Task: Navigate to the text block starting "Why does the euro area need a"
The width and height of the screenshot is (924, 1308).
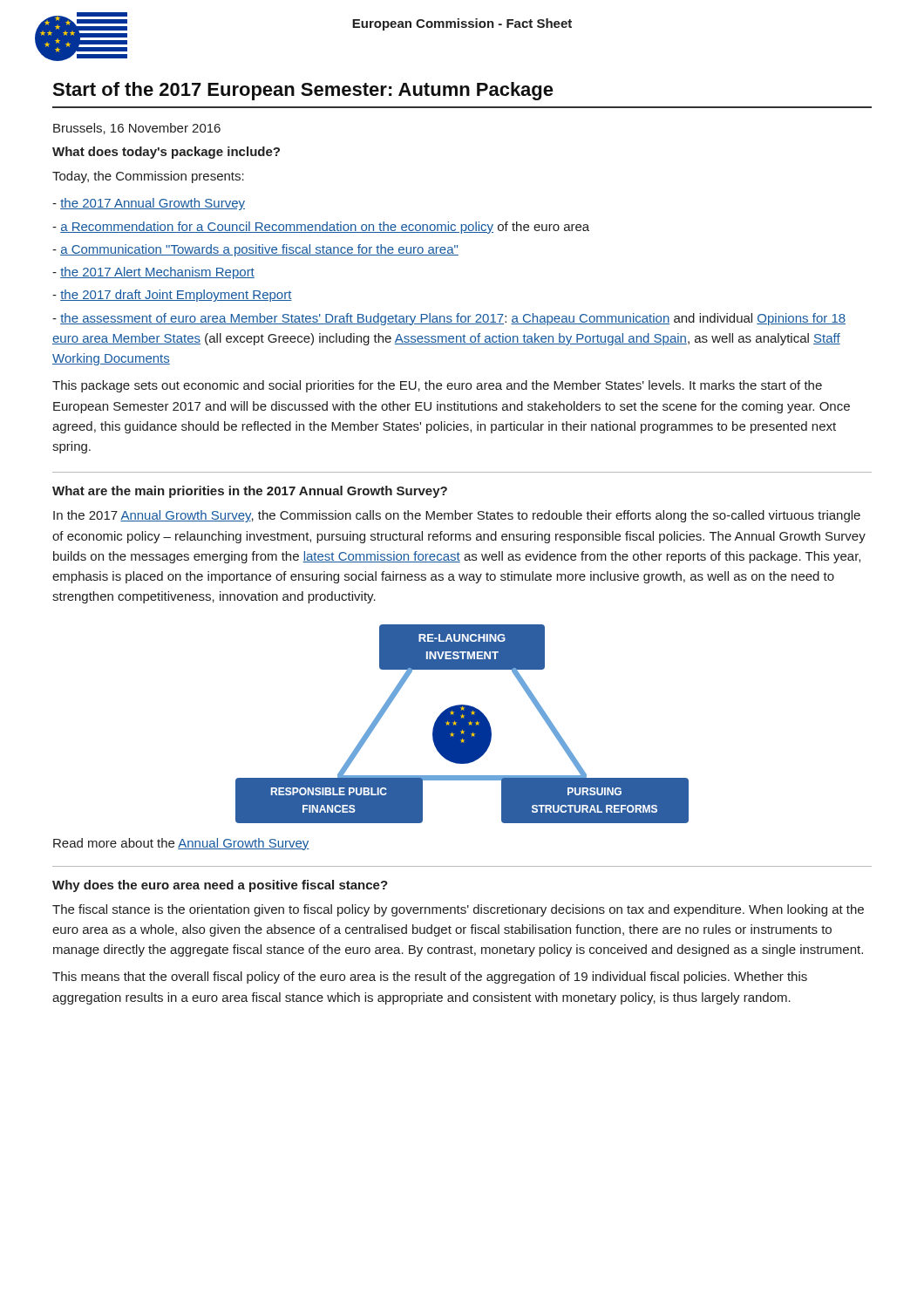Action: click(x=220, y=884)
